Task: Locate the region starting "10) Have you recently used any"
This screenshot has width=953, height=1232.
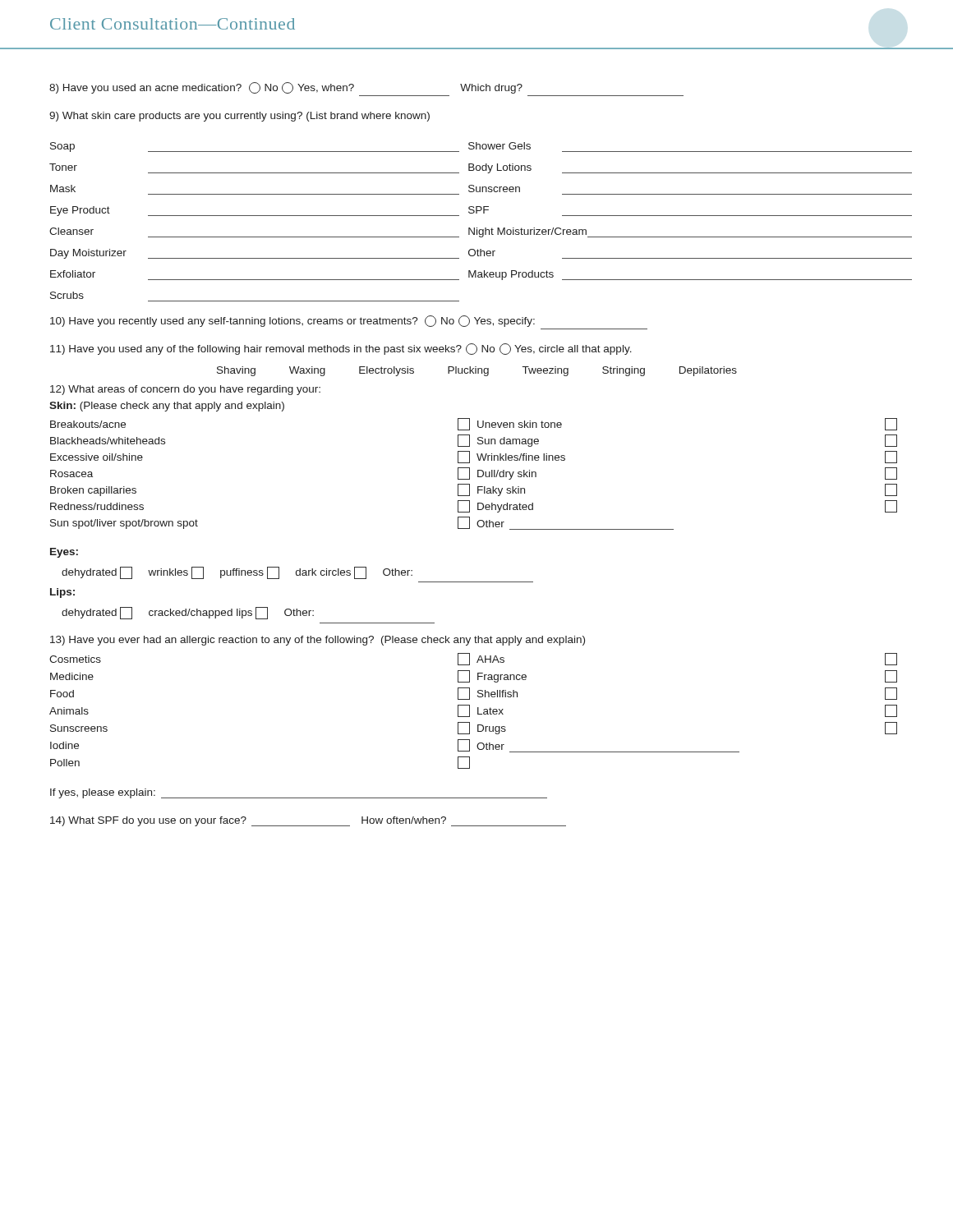Action: tap(349, 320)
